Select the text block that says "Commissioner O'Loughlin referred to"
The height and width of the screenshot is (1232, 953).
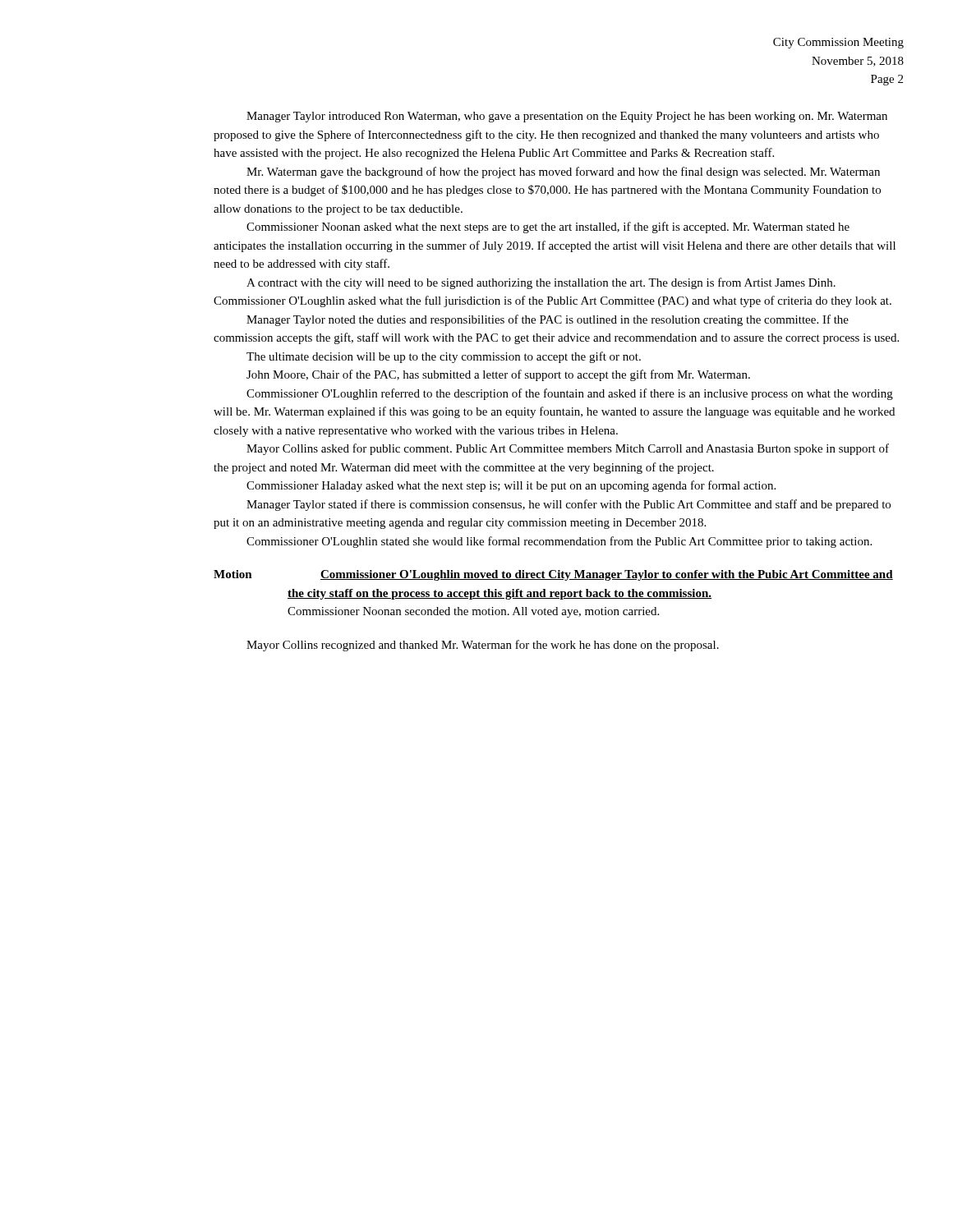559,412
